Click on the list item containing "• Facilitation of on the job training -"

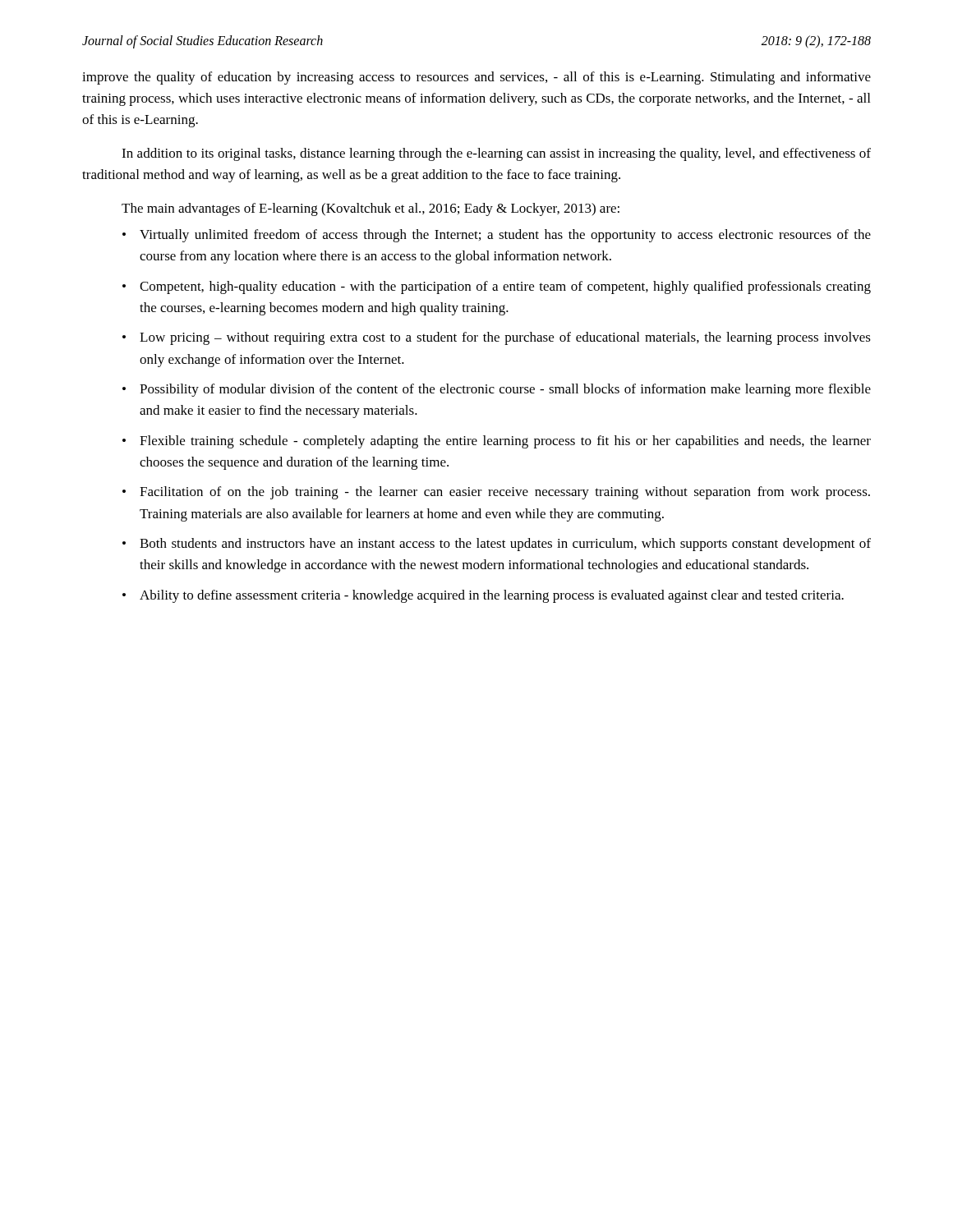[x=496, y=503]
